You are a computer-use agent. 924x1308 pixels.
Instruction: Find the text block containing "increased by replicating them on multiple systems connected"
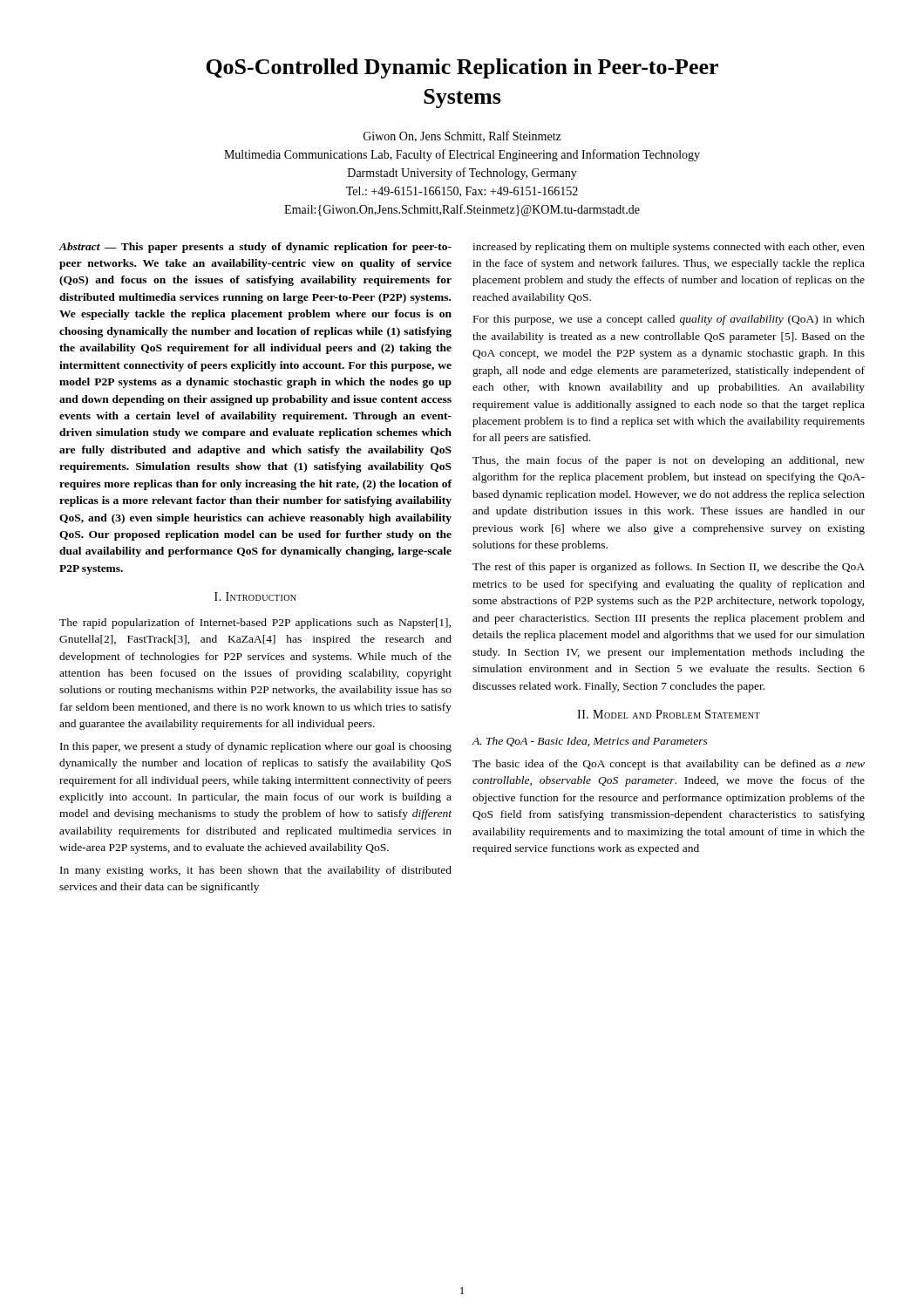pyautogui.click(x=669, y=466)
